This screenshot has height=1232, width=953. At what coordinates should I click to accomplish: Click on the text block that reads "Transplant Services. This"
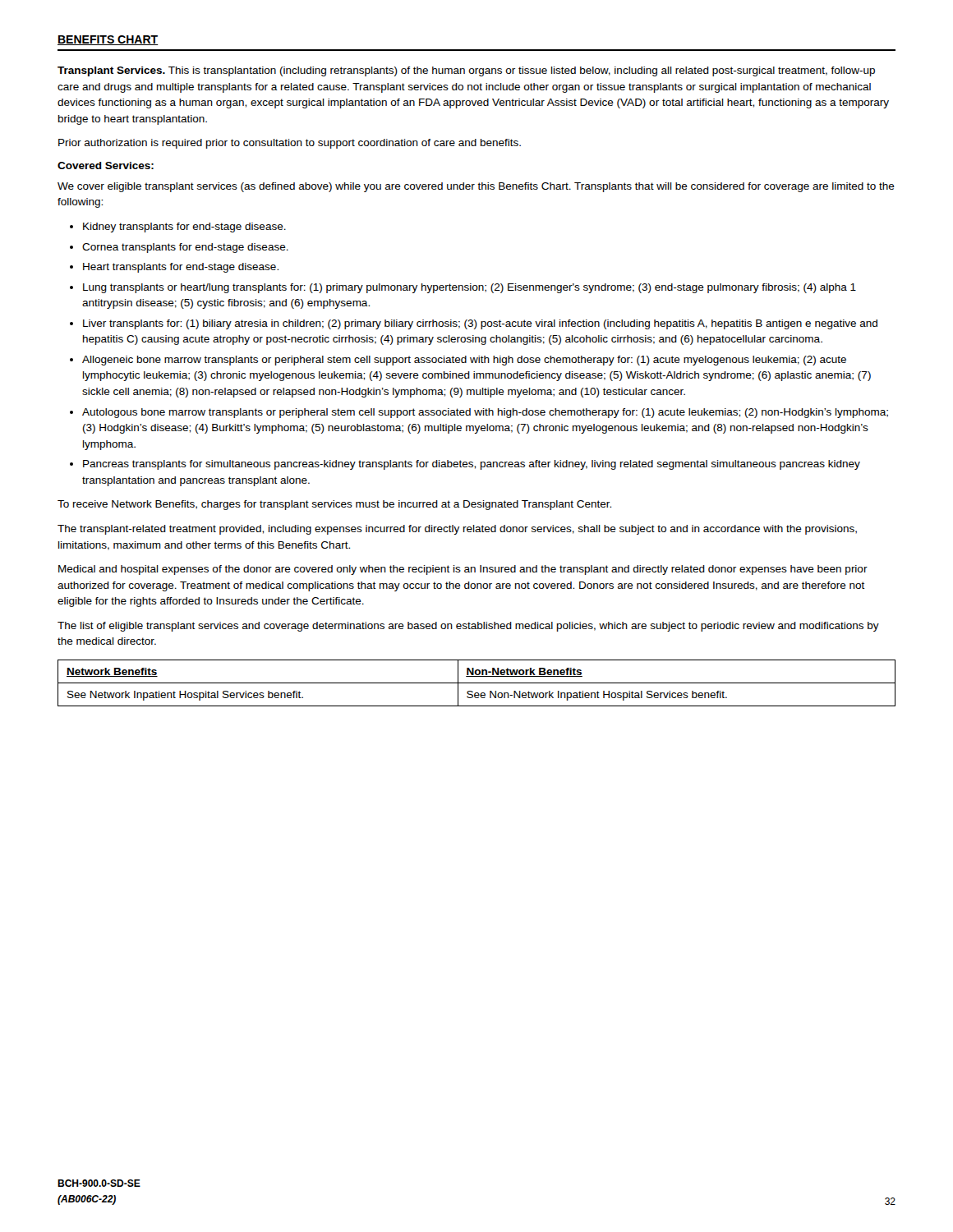473,94
